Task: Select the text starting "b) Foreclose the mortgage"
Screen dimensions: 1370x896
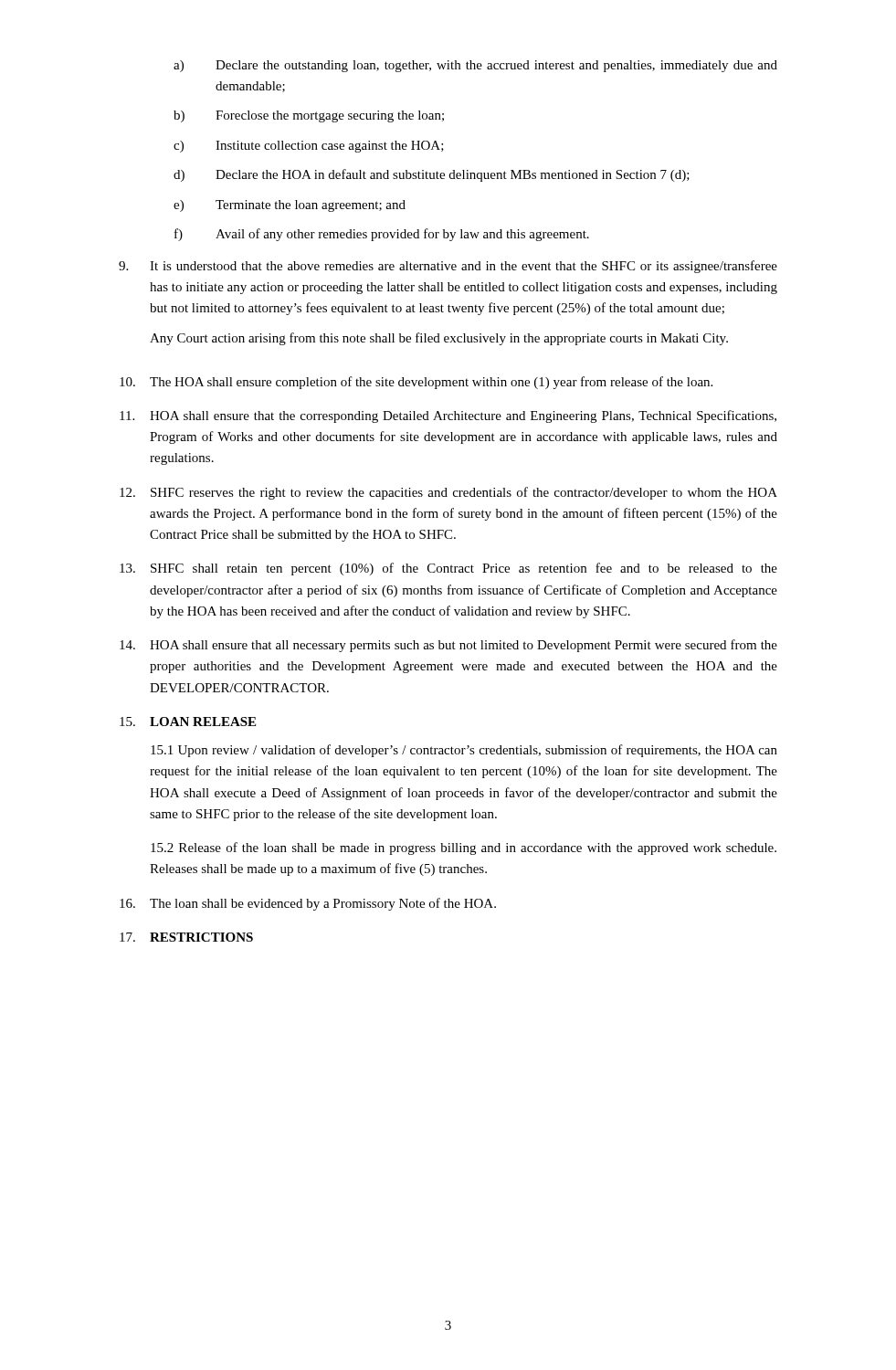Action: pyautogui.click(x=309, y=116)
